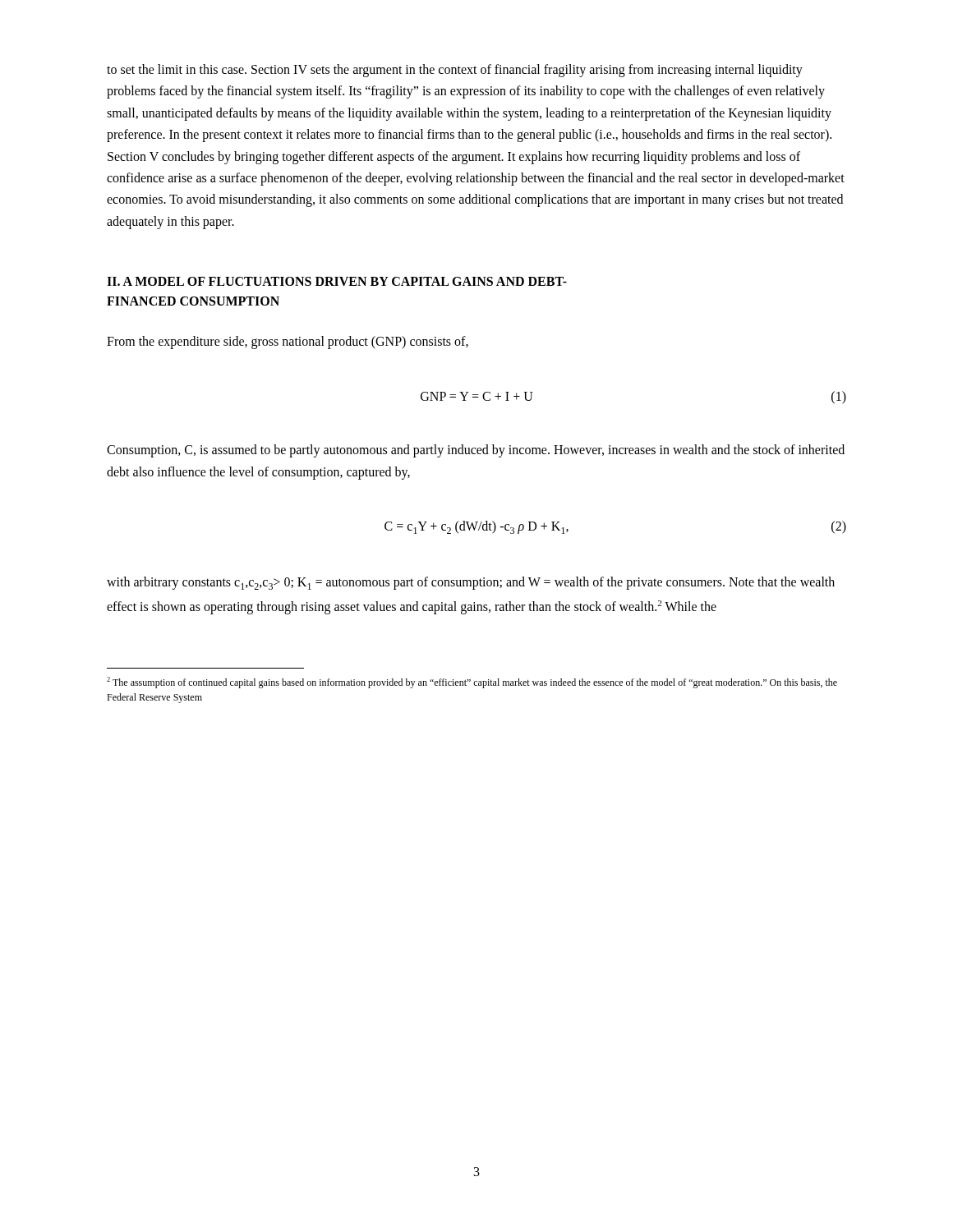Image resolution: width=953 pixels, height=1232 pixels.
Task: Click on the text block containing "to set the"
Action: 476,145
